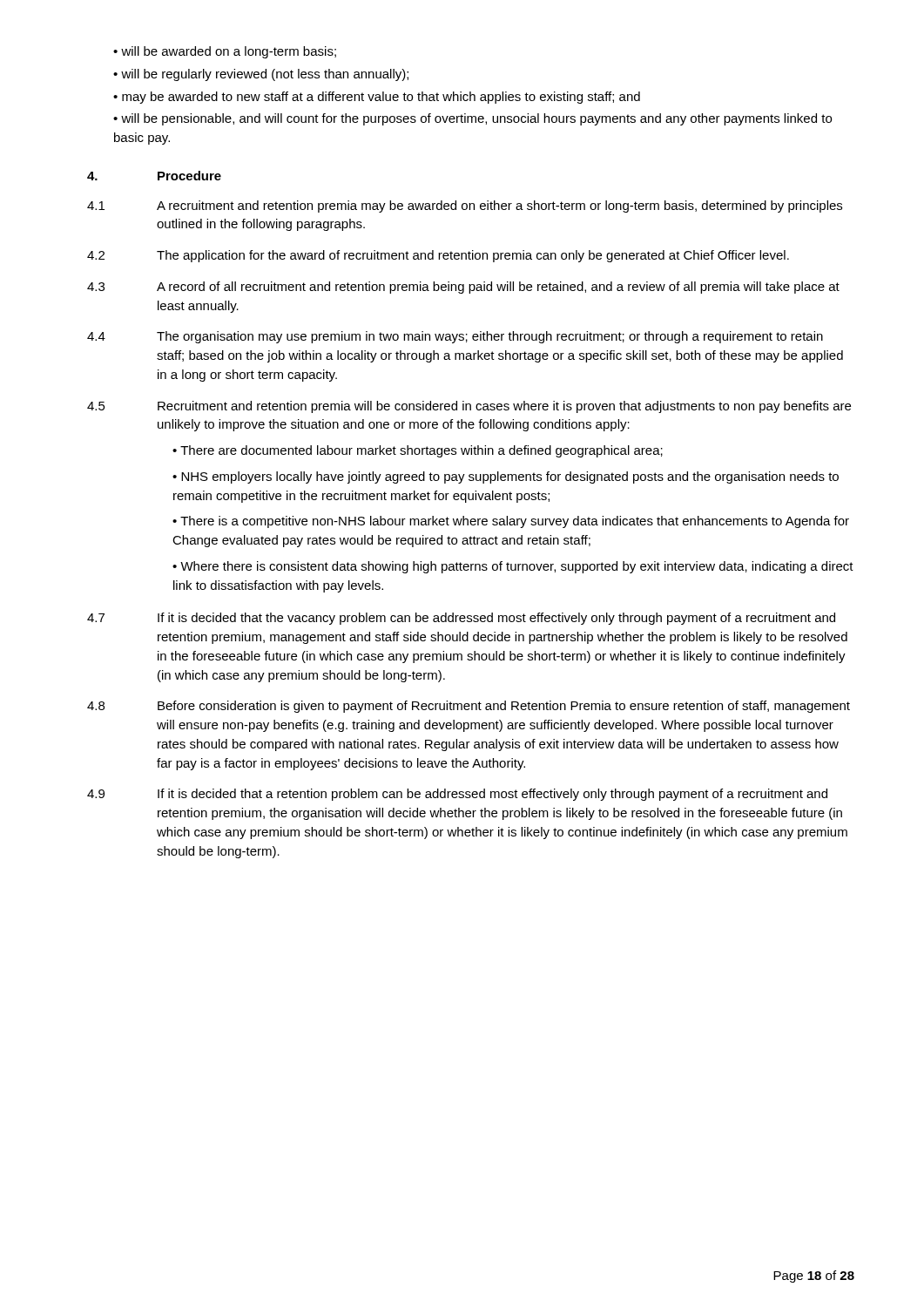The image size is (924, 1307).
Task: Navigate to the passage starting "• will be regularly reviewed (not"
Action: coord(261,75)
